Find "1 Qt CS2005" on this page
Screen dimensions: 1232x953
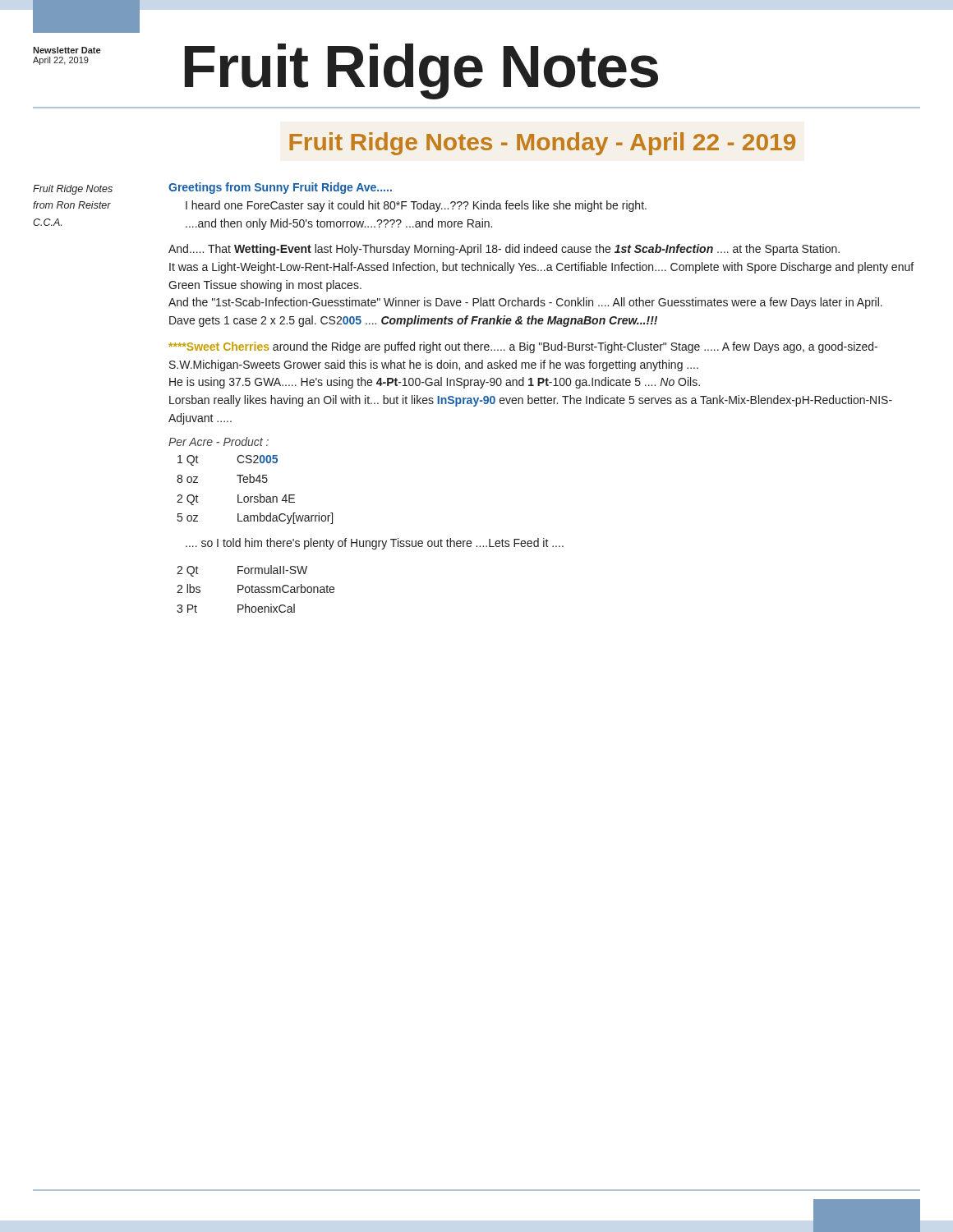click(263, 460)
